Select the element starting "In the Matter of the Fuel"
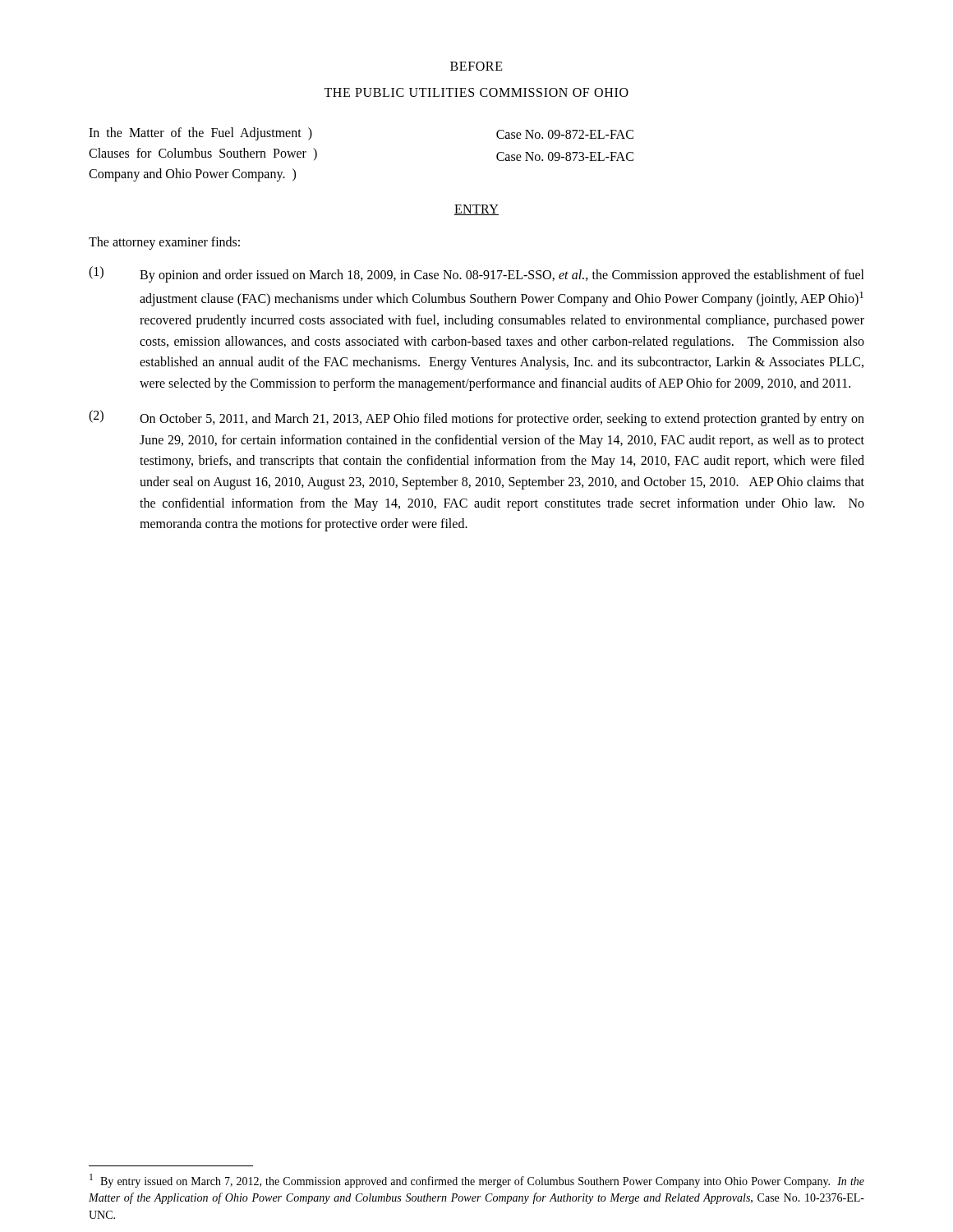The image size is (953, 1232). [201, 133]
